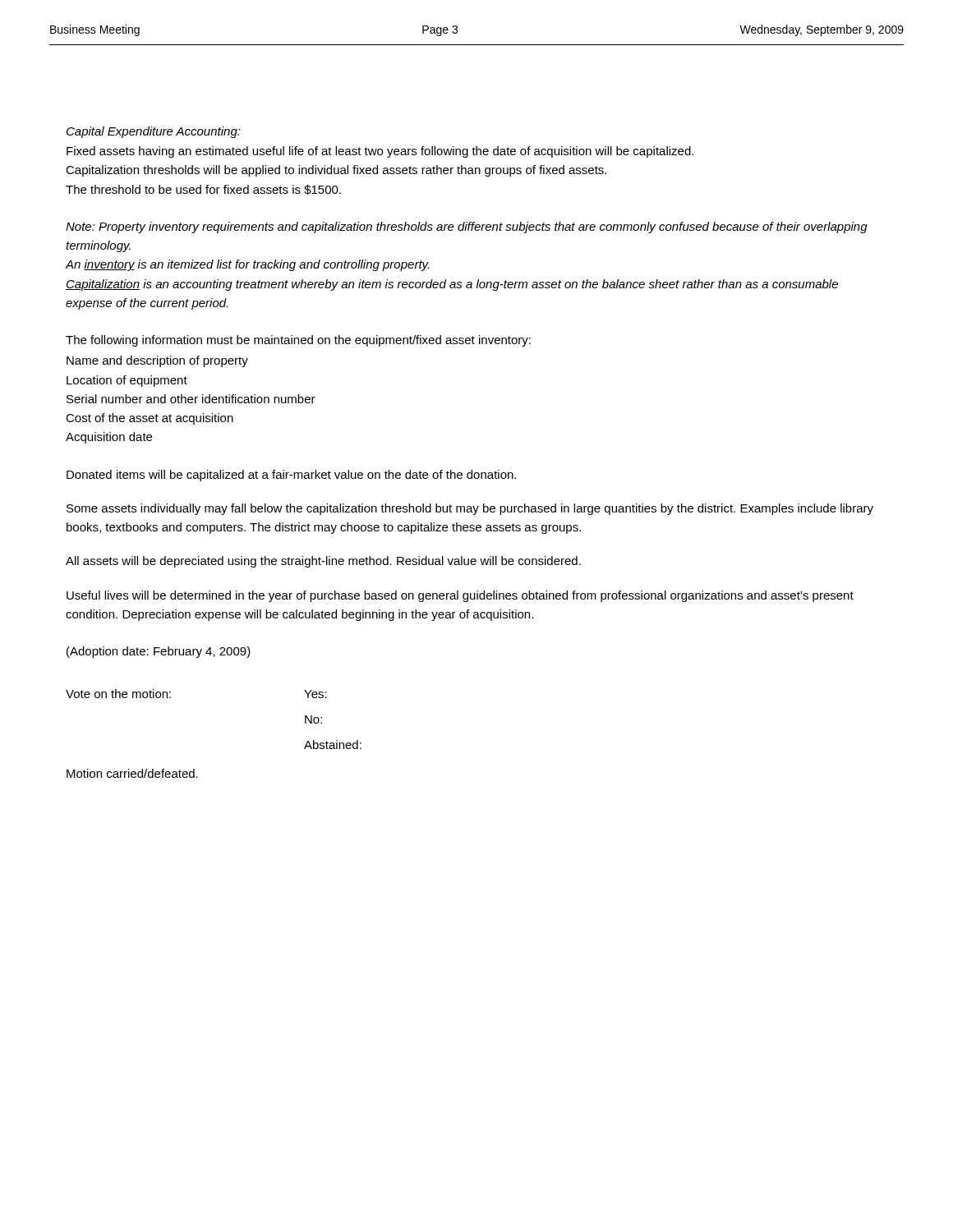
Task: Find the block starting "Note: Property inventory requirements"
Action: pos(467,228)
